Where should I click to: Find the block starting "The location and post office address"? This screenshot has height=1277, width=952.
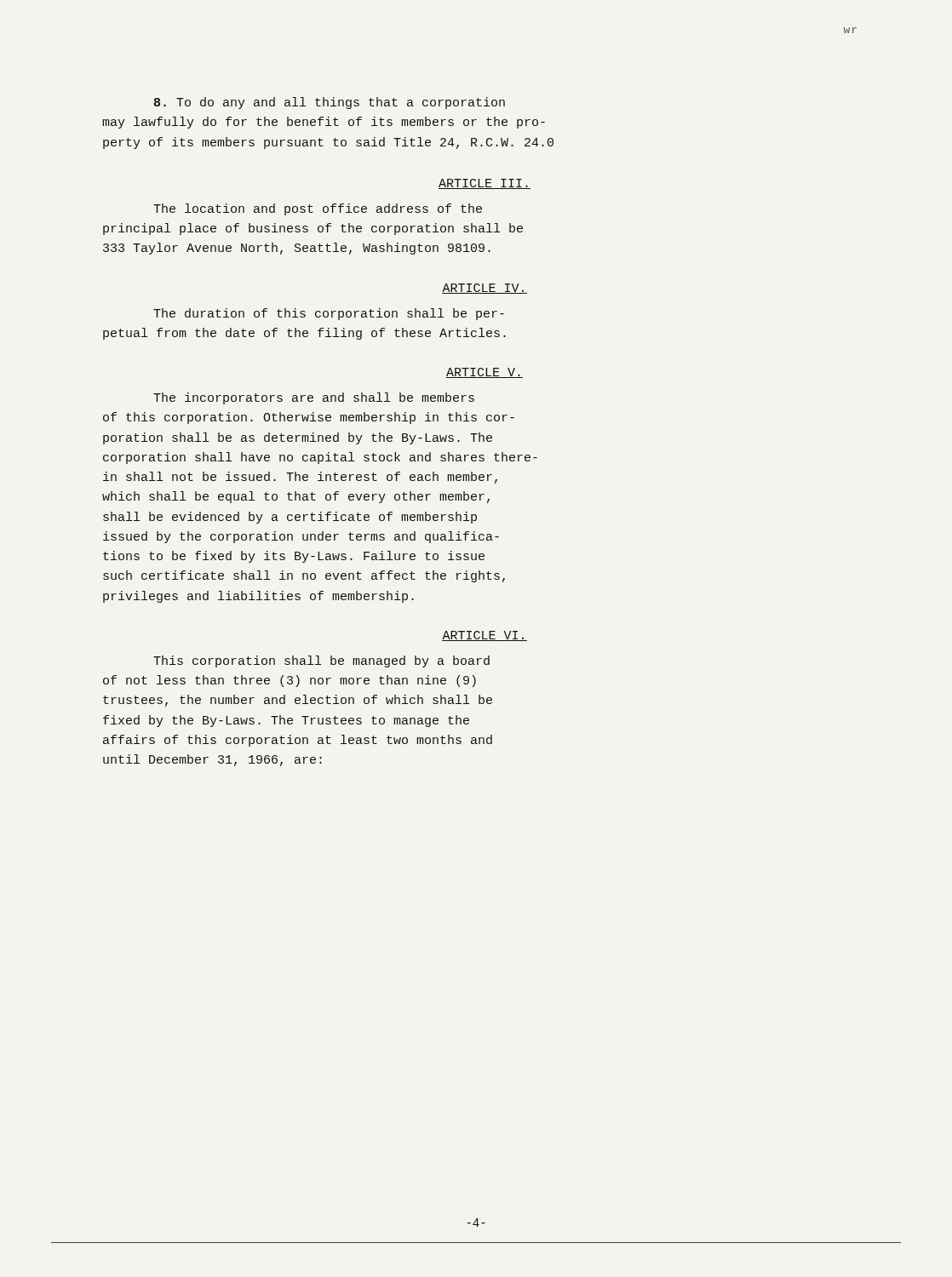tap(485, 228)
